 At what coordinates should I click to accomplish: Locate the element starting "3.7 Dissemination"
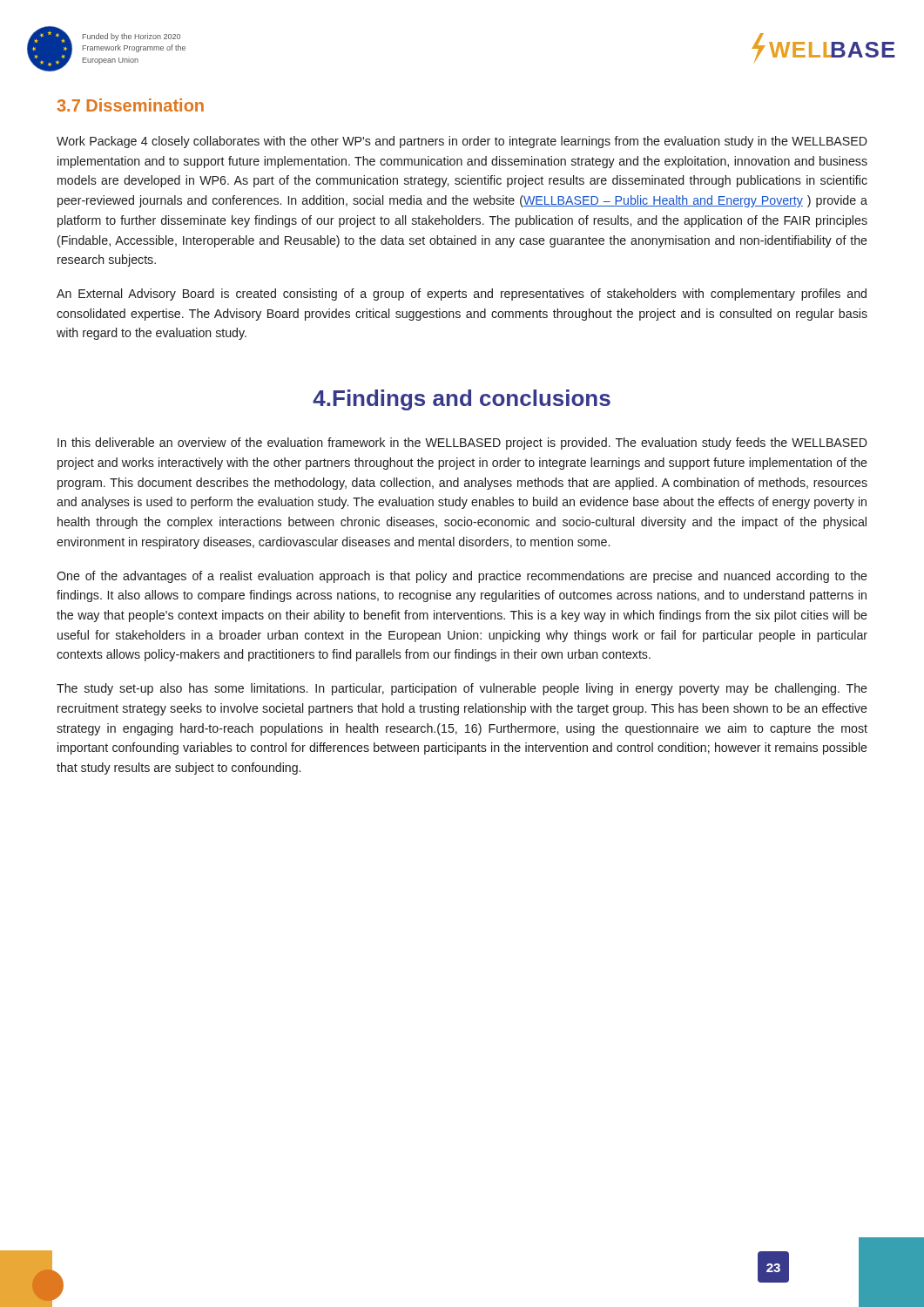pos(131,105)
